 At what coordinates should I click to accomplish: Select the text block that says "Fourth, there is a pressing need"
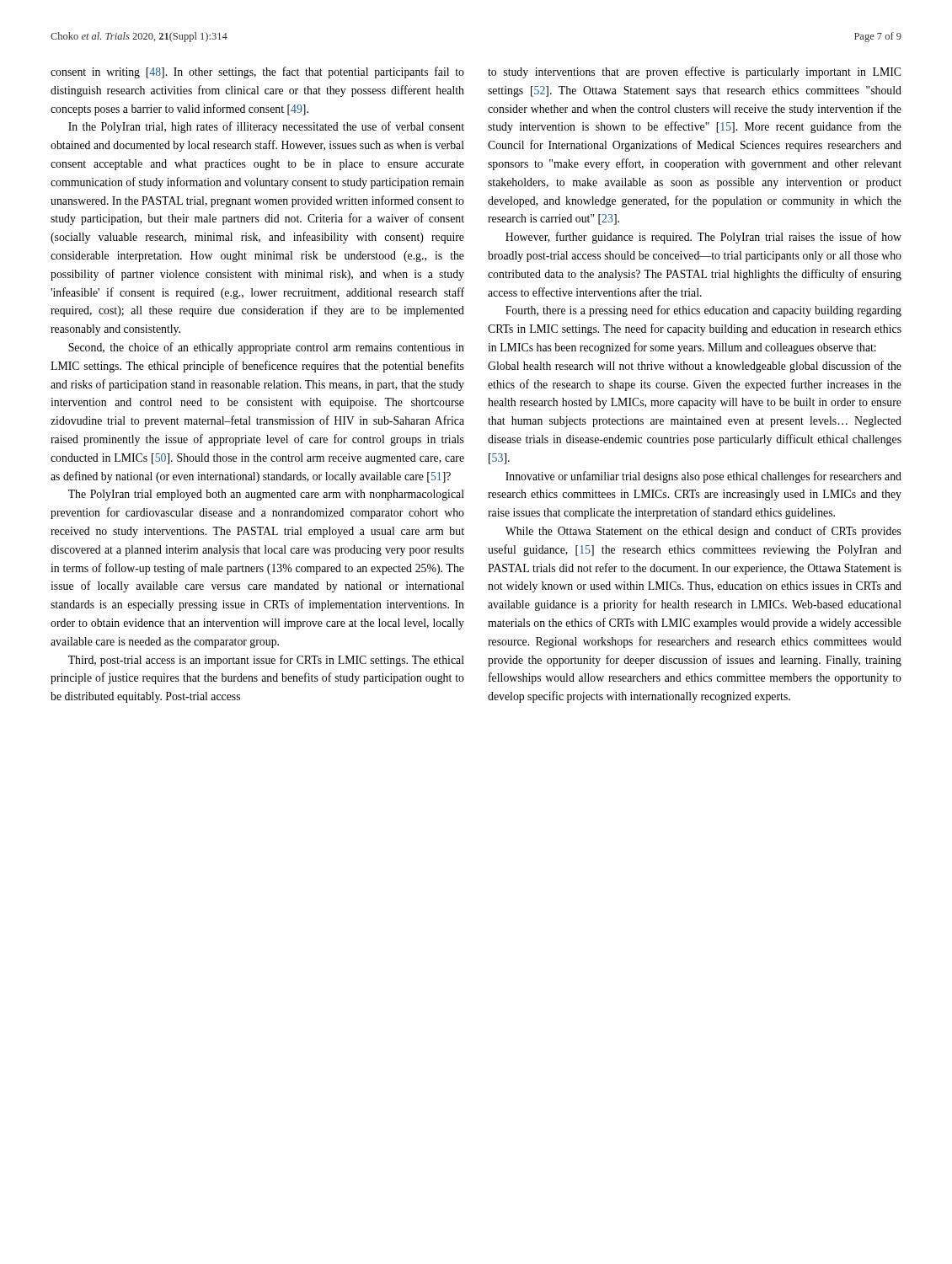[695, 330]
